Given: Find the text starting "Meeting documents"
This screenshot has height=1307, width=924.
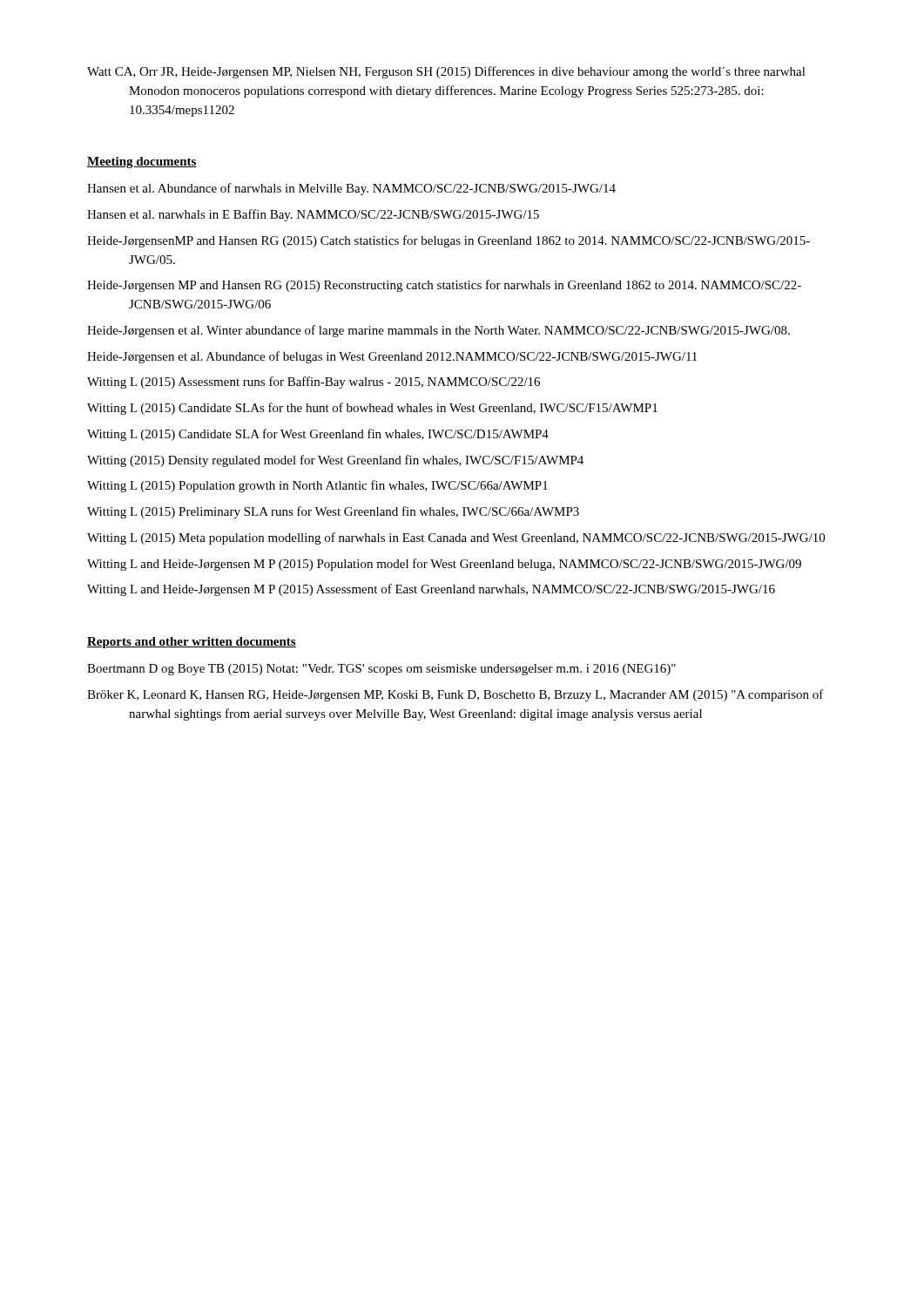Looking at the screenshot, I should pos(142,161).
